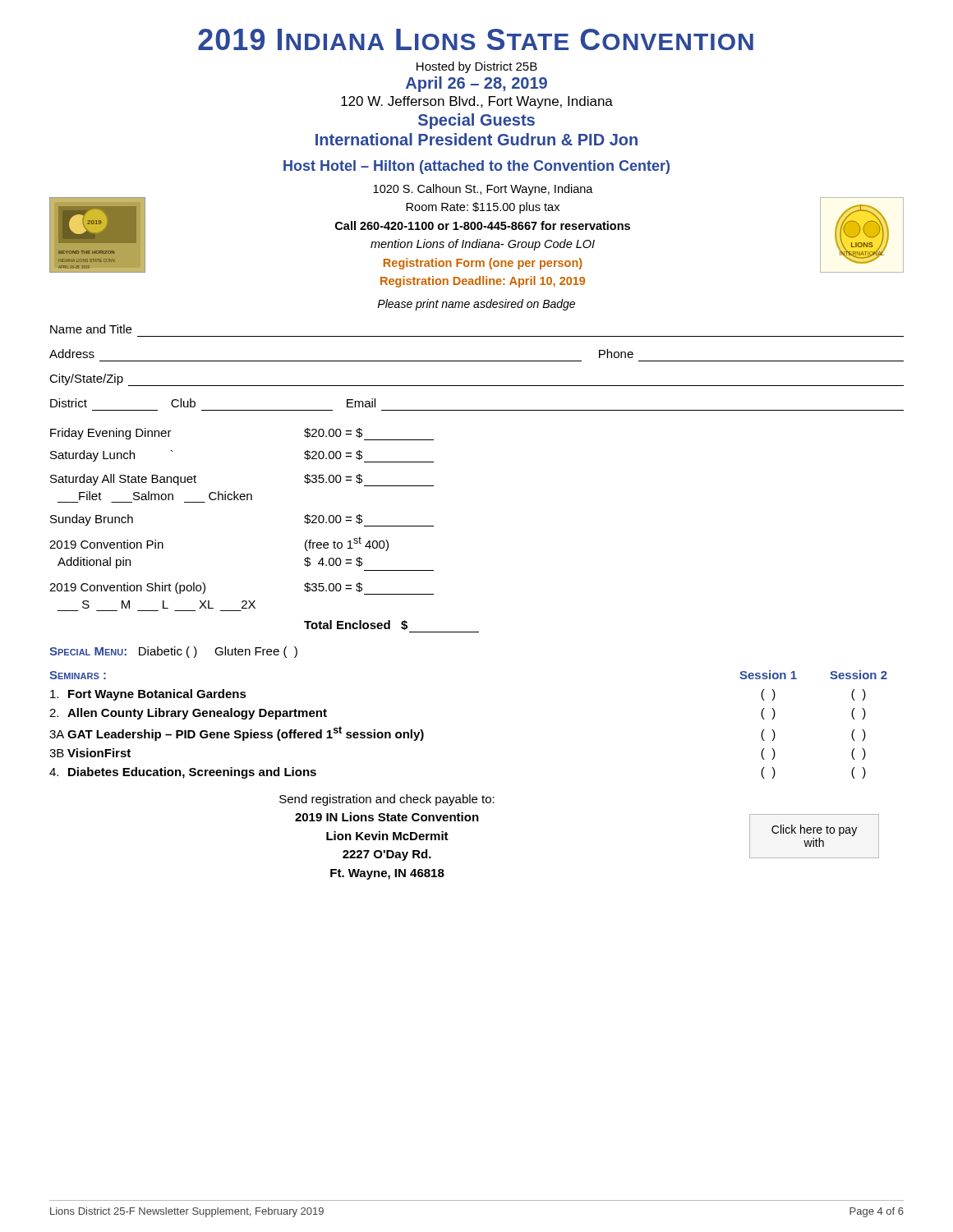Point to the text starting "Friday Evening Dinner $20.00"
This screenshot has height=1232, width=953.
(110, 434)
